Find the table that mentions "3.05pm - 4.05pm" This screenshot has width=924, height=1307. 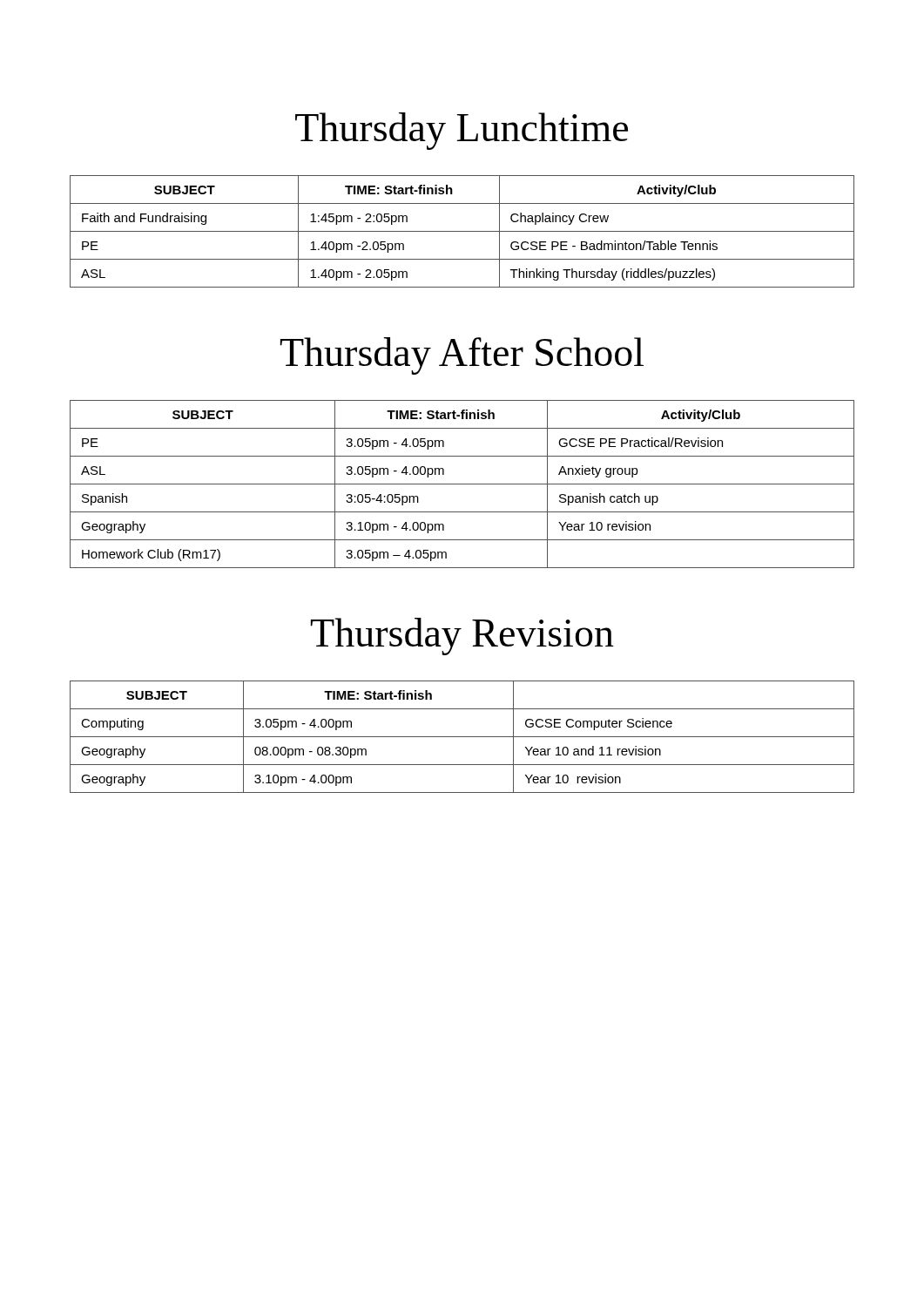click(x=462, y=484)
